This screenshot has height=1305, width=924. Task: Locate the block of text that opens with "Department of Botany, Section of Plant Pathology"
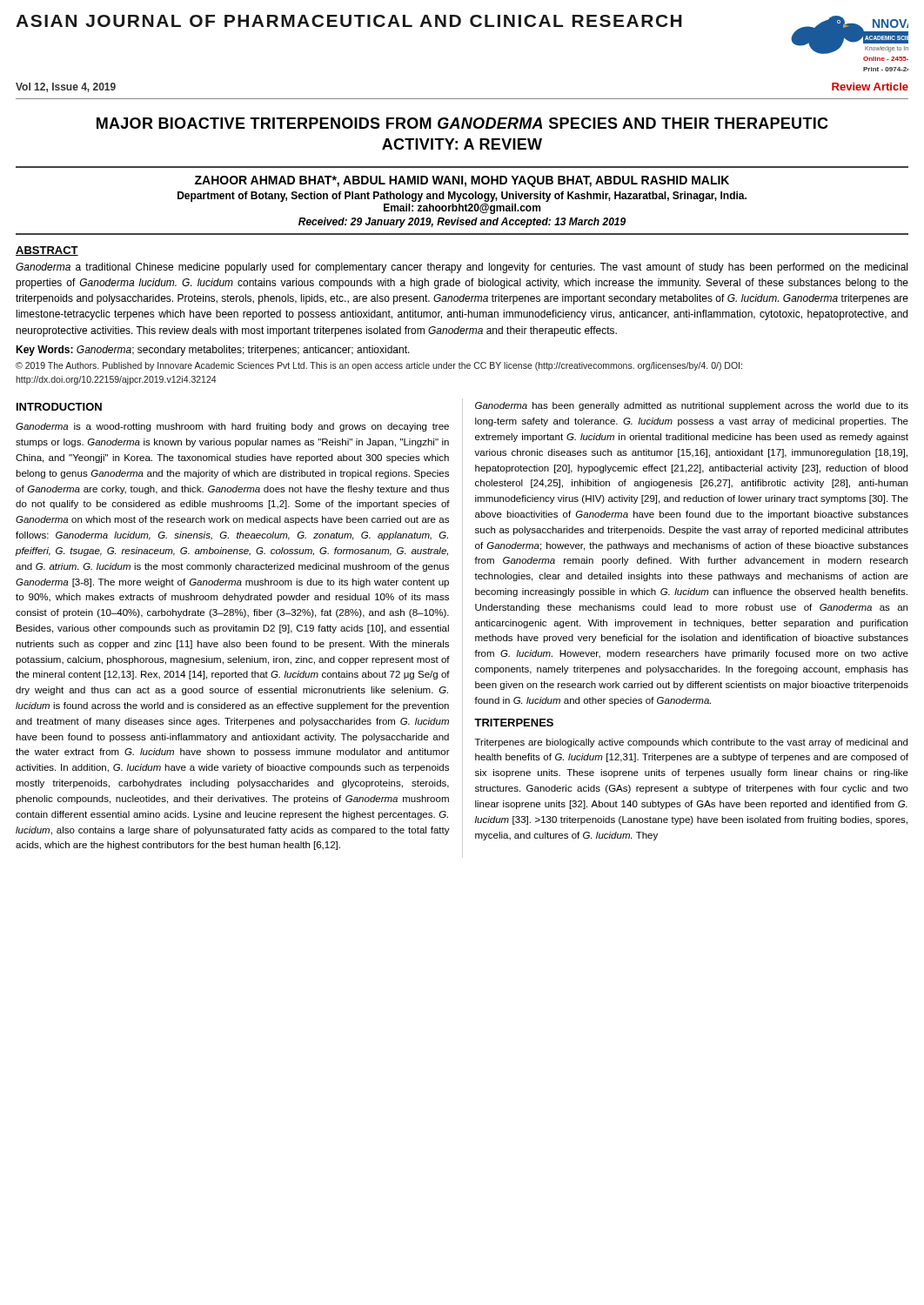point(462,201)
